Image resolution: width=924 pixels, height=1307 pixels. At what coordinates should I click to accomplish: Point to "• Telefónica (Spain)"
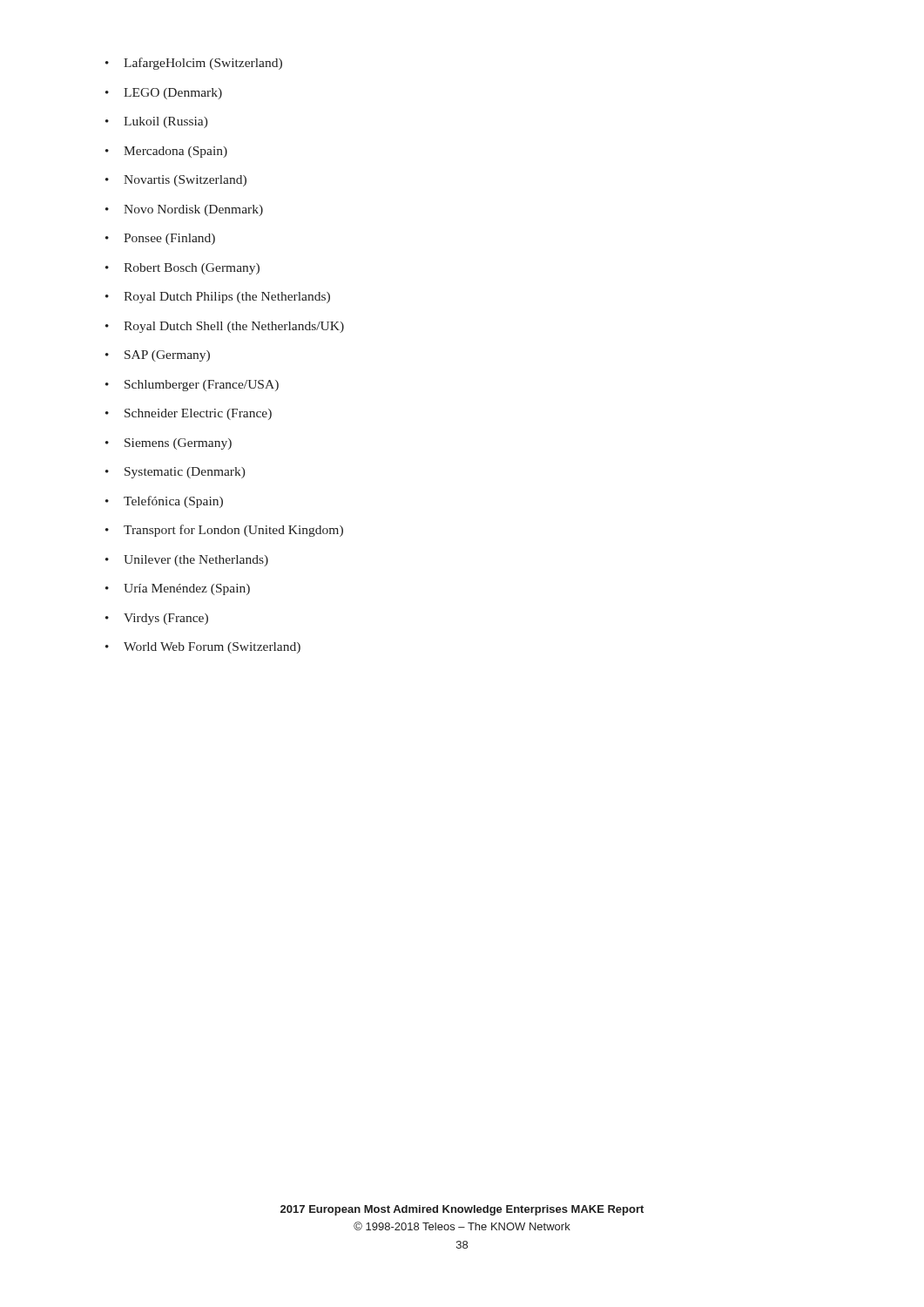[x=164, y=500]
